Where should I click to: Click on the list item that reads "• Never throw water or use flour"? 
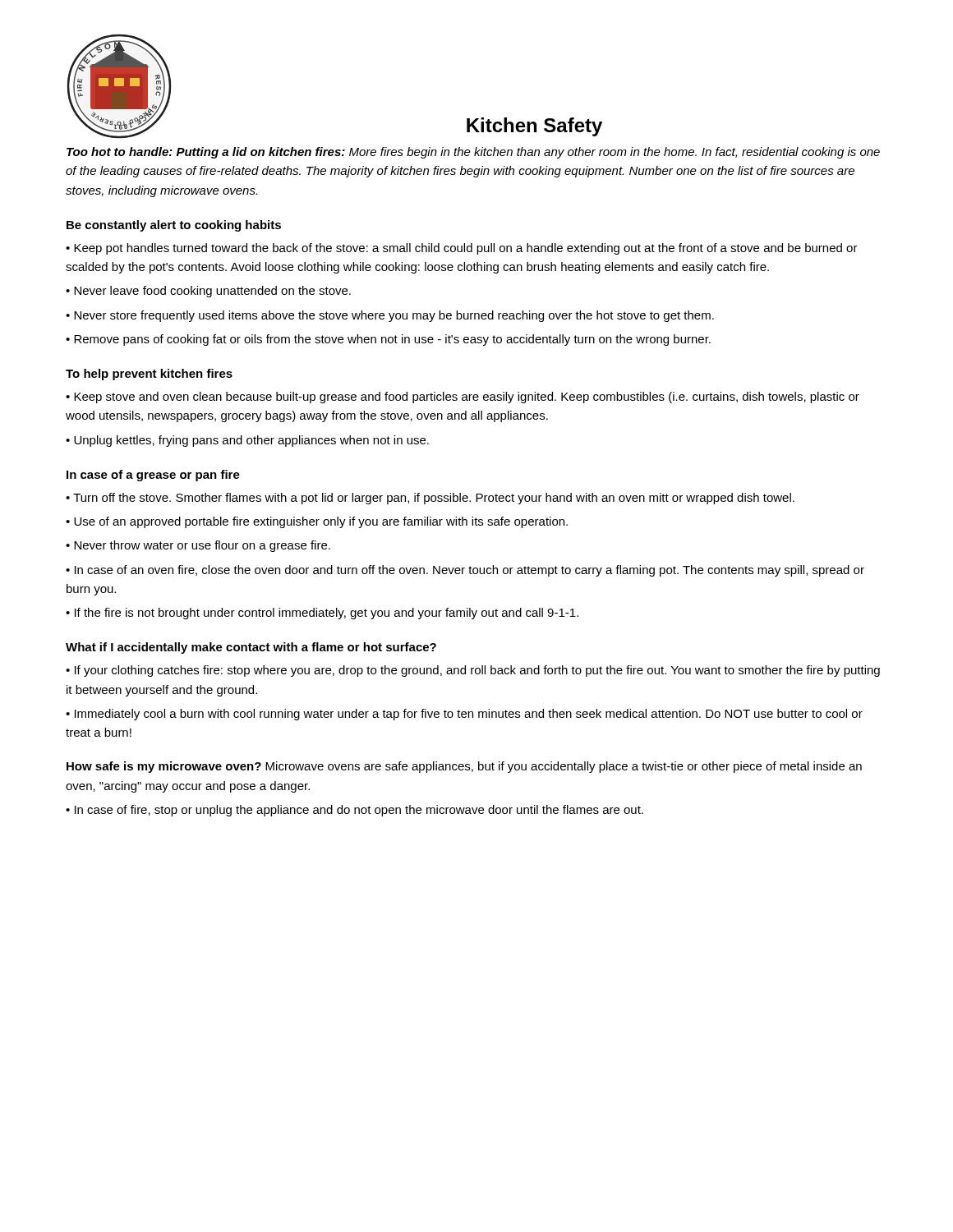click(198, 545)
